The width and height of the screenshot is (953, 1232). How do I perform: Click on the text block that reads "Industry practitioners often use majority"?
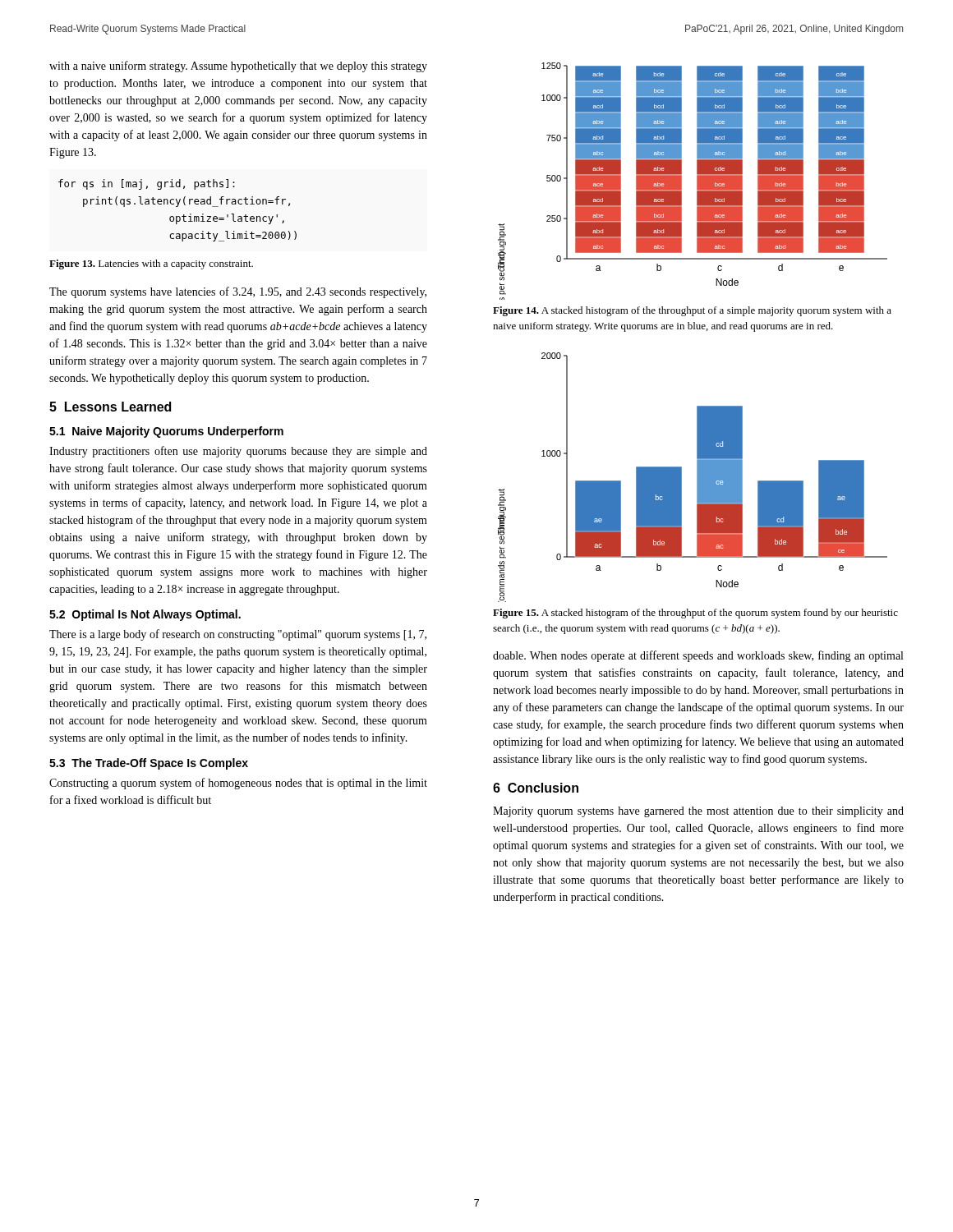pos(238,520)
